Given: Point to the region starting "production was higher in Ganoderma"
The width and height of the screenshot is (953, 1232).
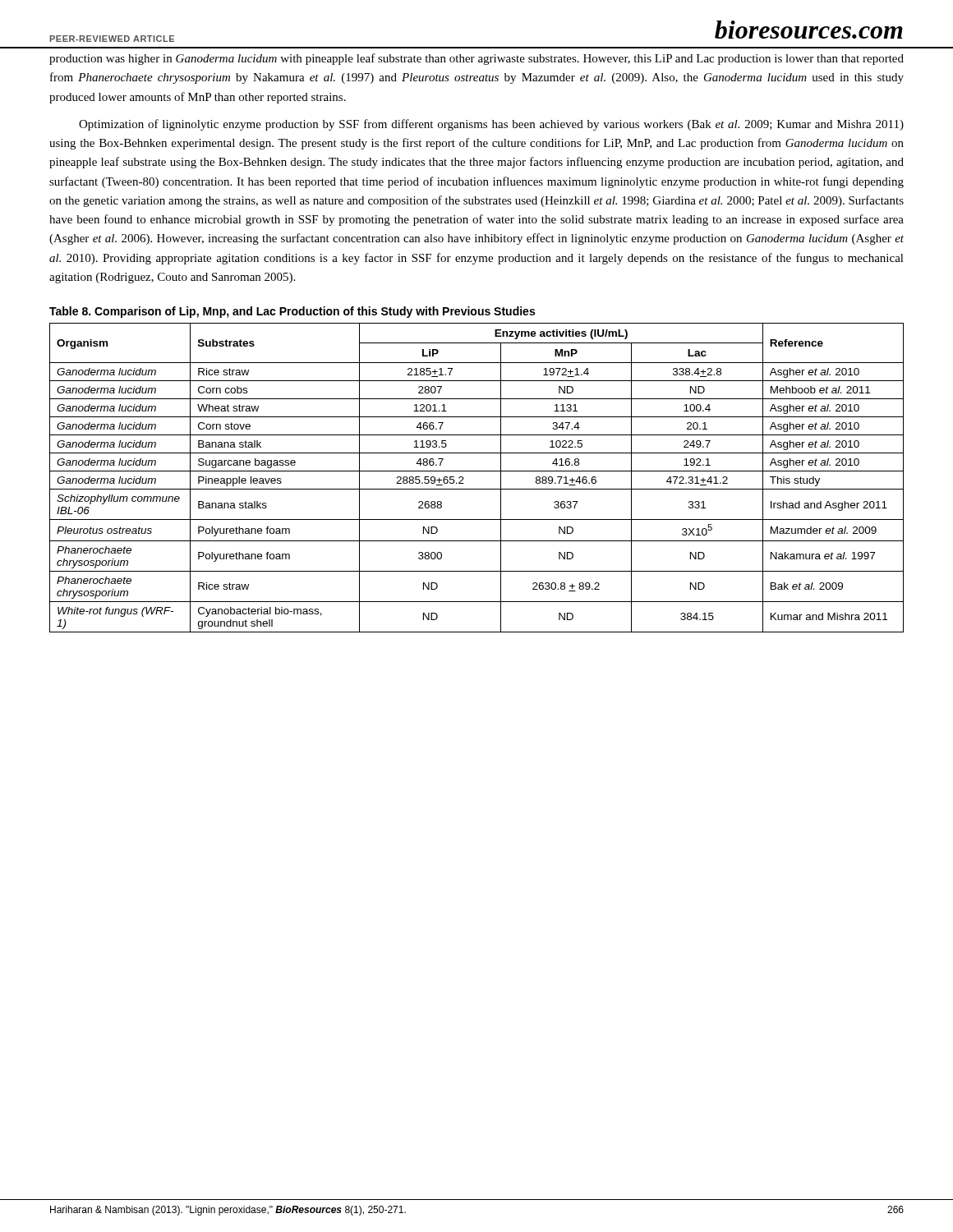Looking at the screenshot, I should (476, 78).
